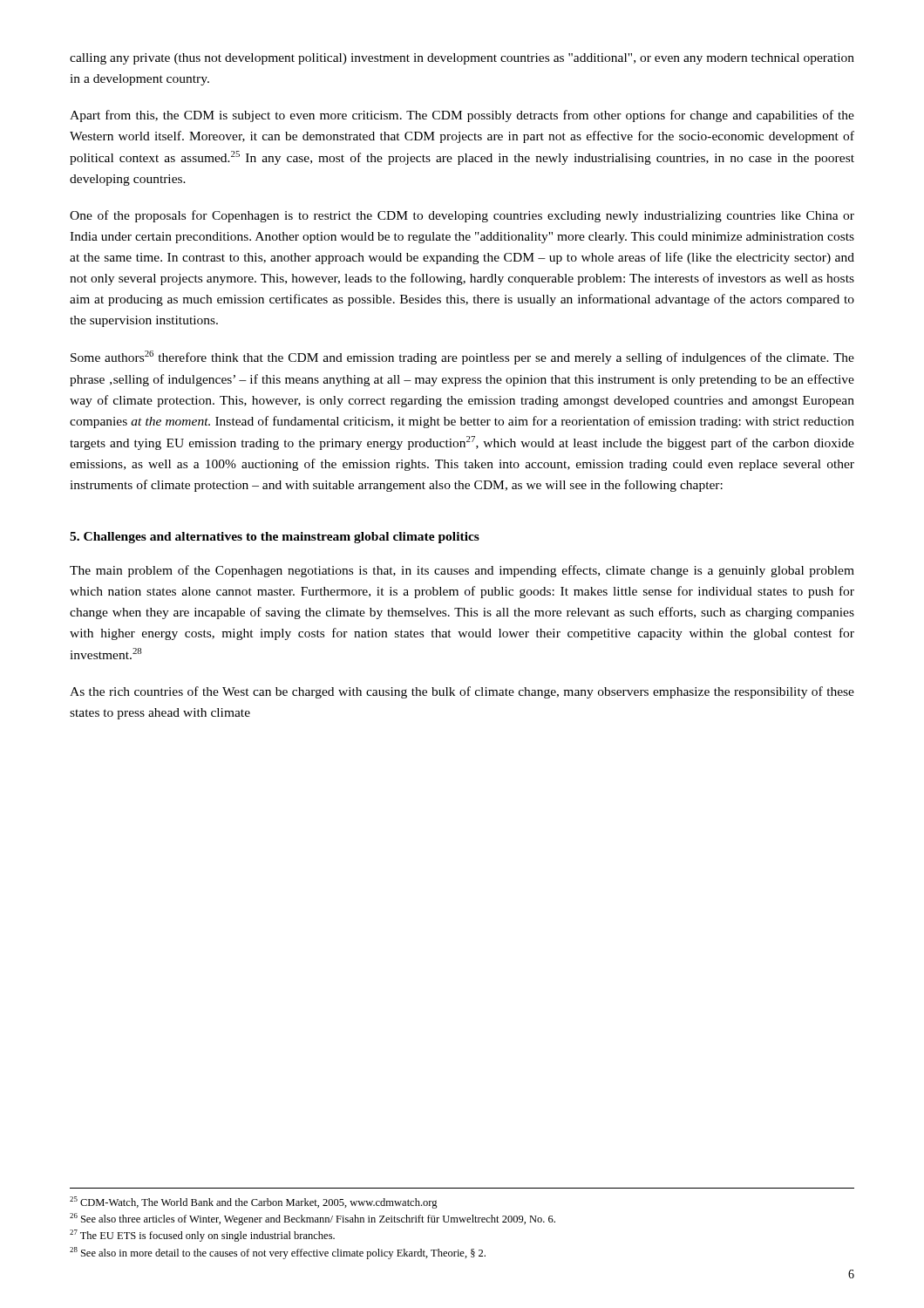Image resolution: width=924 pixels, height=1308 pixels.
Task: Point to the text starting "27 The EU ETS is focused only"
Action: click(x=203, y=1235)
